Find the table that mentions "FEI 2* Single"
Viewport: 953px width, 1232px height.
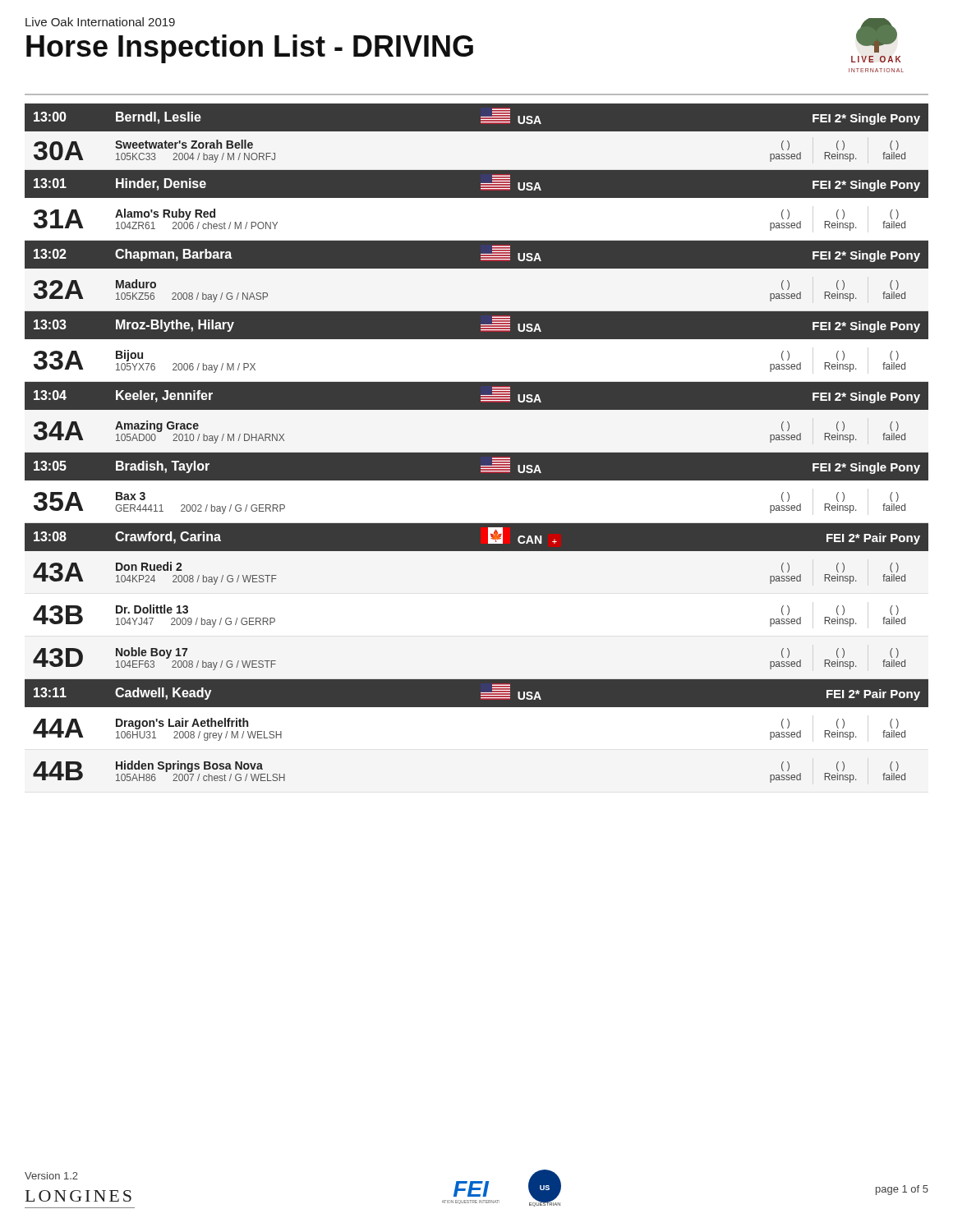click(x=476, y=448)
